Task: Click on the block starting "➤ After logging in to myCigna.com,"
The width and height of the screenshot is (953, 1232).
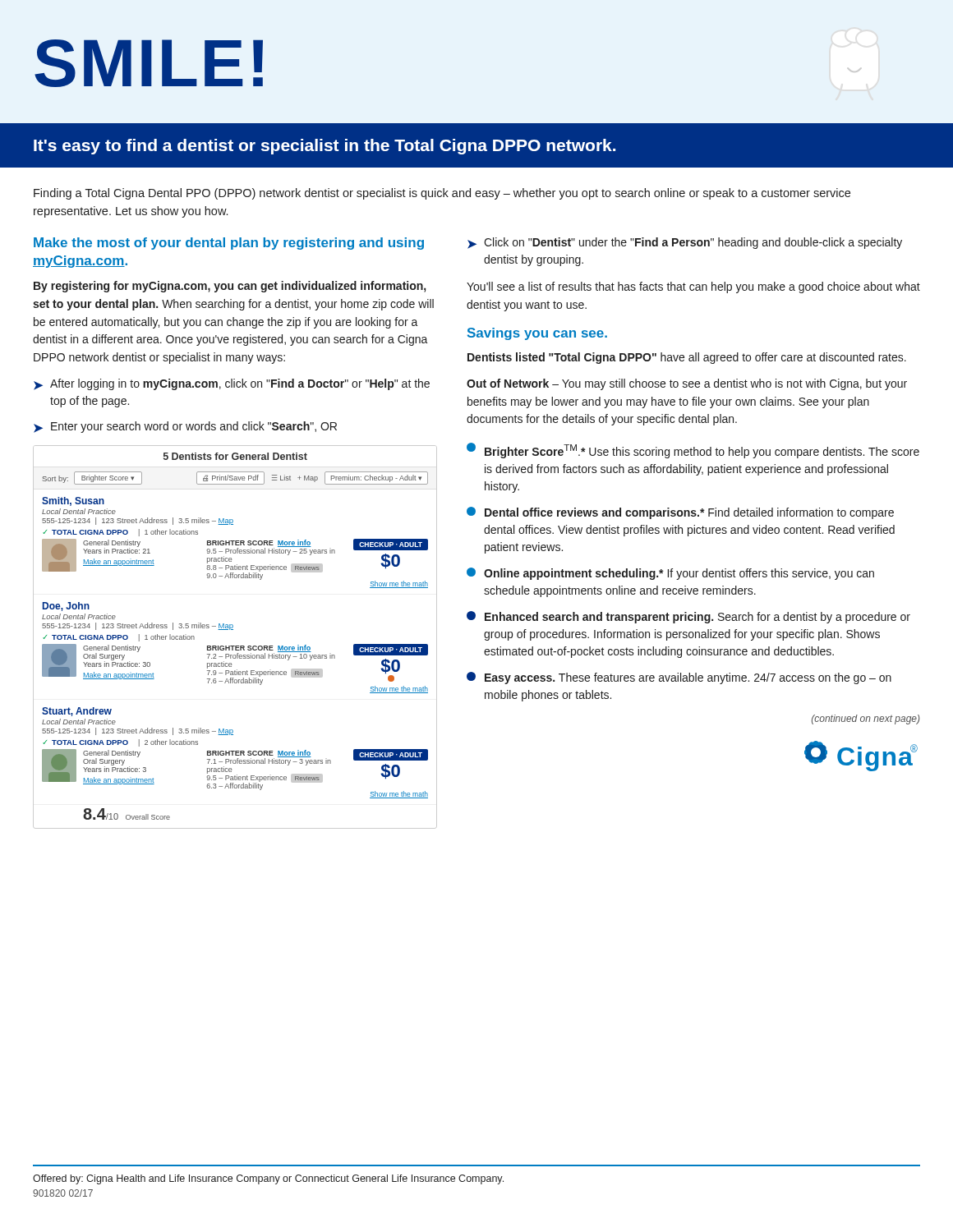Action: pyautogui.click(x=238, y=392)
